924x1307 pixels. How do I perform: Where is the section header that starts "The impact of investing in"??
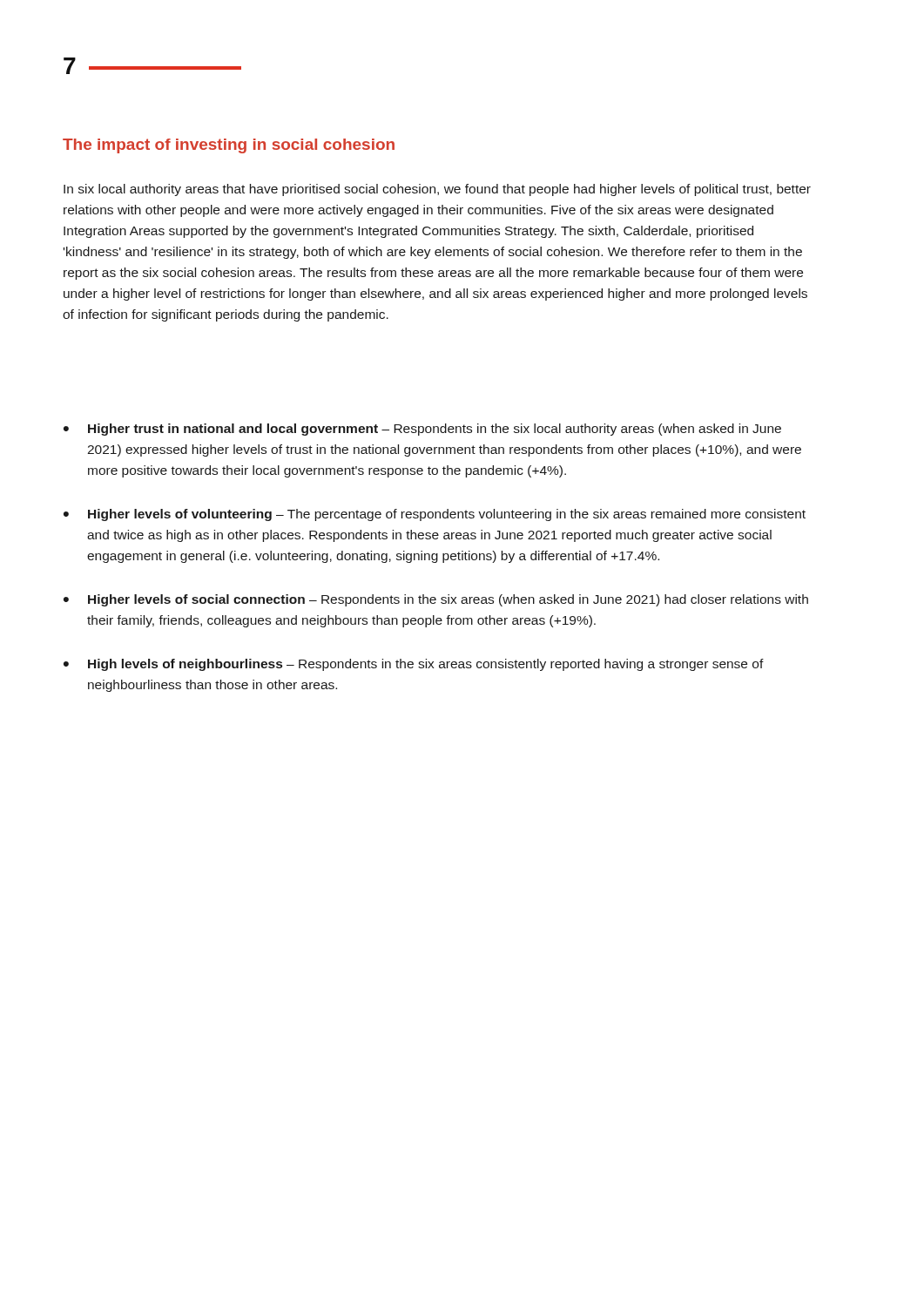(x=229, y=144)
